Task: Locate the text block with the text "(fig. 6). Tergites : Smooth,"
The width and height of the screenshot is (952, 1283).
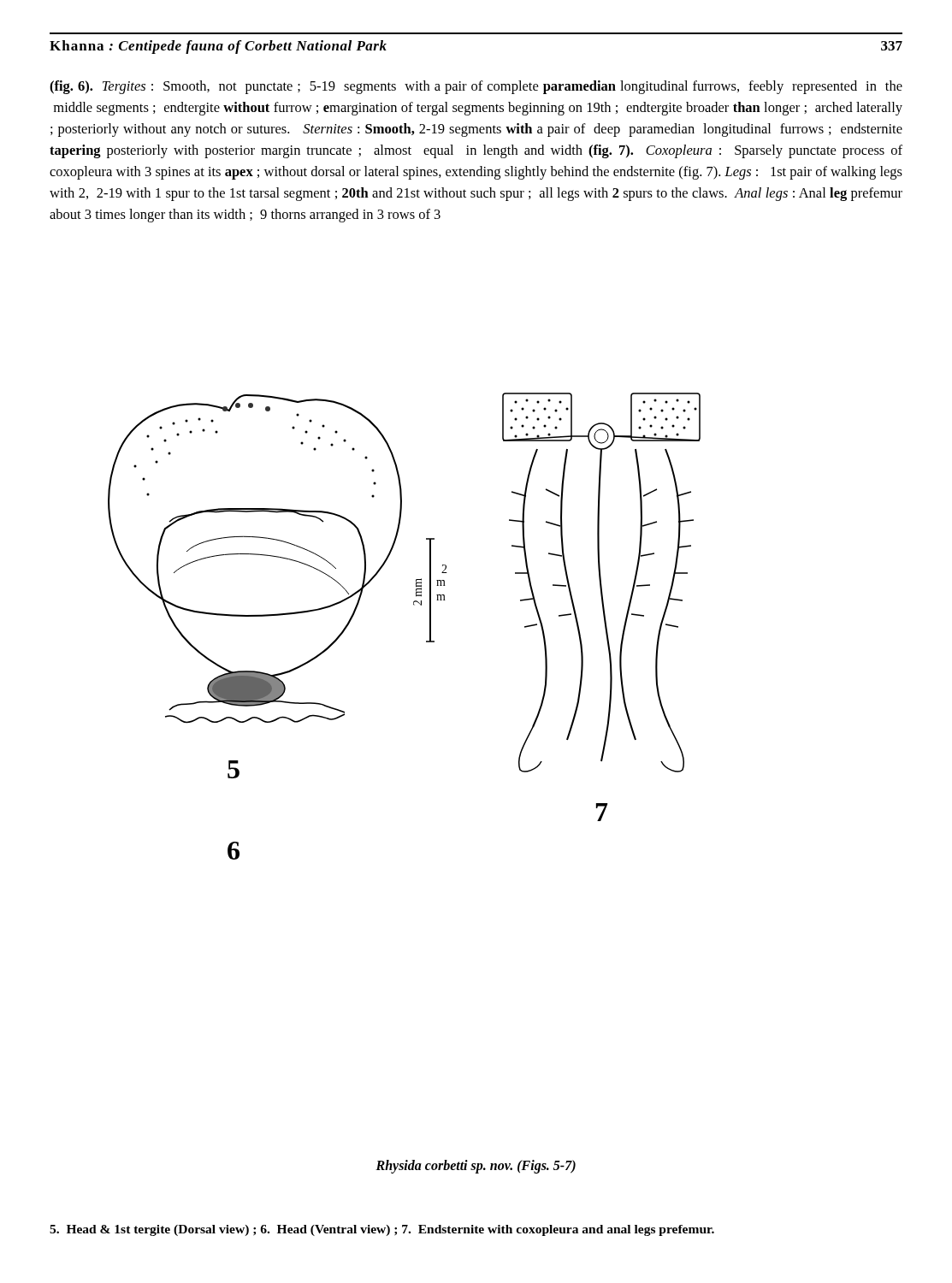Action: (476, 150)
